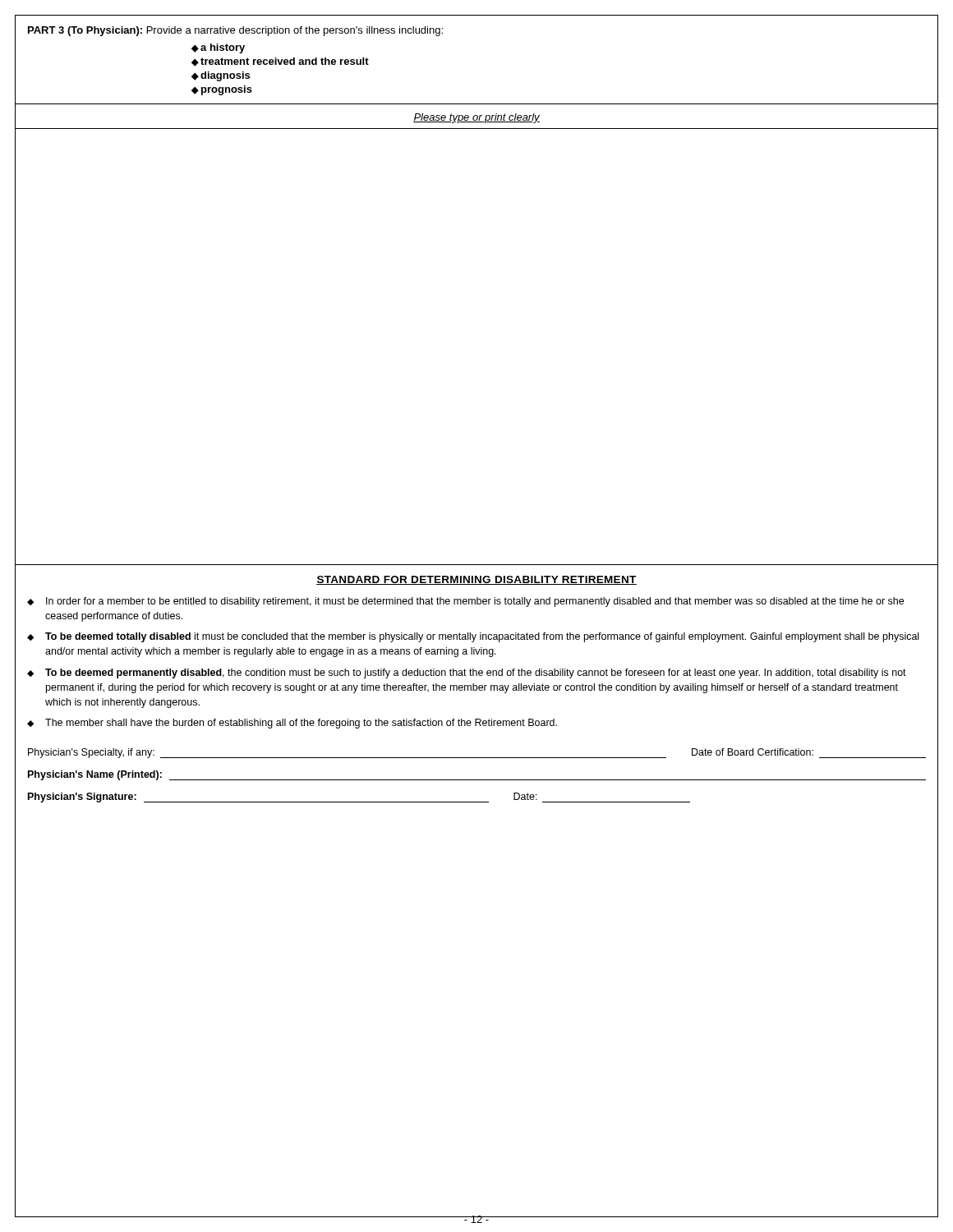This screenshot has width=953, height=1232.
Task: Click on the text with the text "Physician's Signature: Date:"
Action: pyautogui.click(x=359, y=795)
